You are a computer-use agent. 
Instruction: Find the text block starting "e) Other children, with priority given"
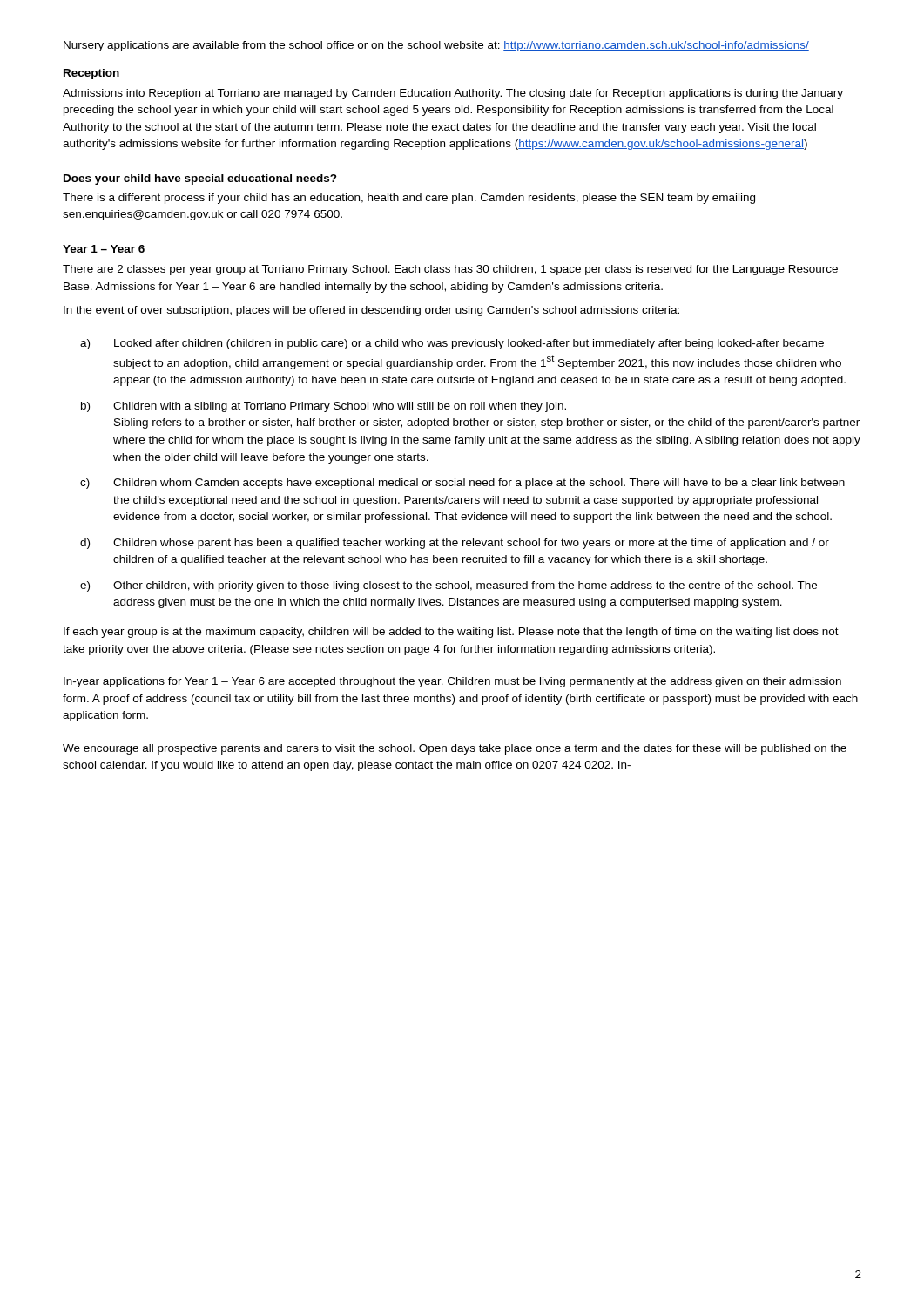coord(462,594)
